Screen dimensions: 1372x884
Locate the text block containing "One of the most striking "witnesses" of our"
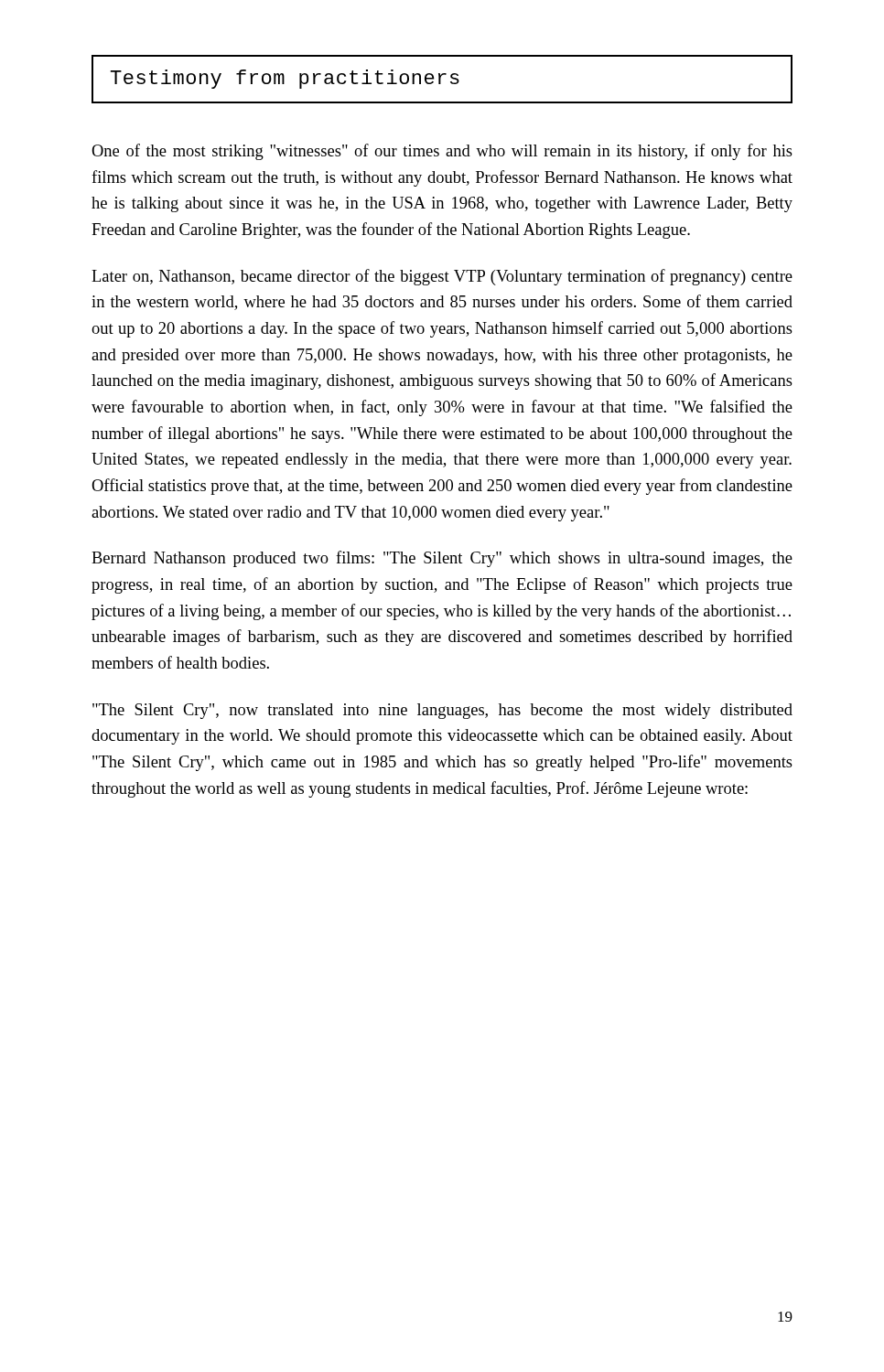coord(442,190)
